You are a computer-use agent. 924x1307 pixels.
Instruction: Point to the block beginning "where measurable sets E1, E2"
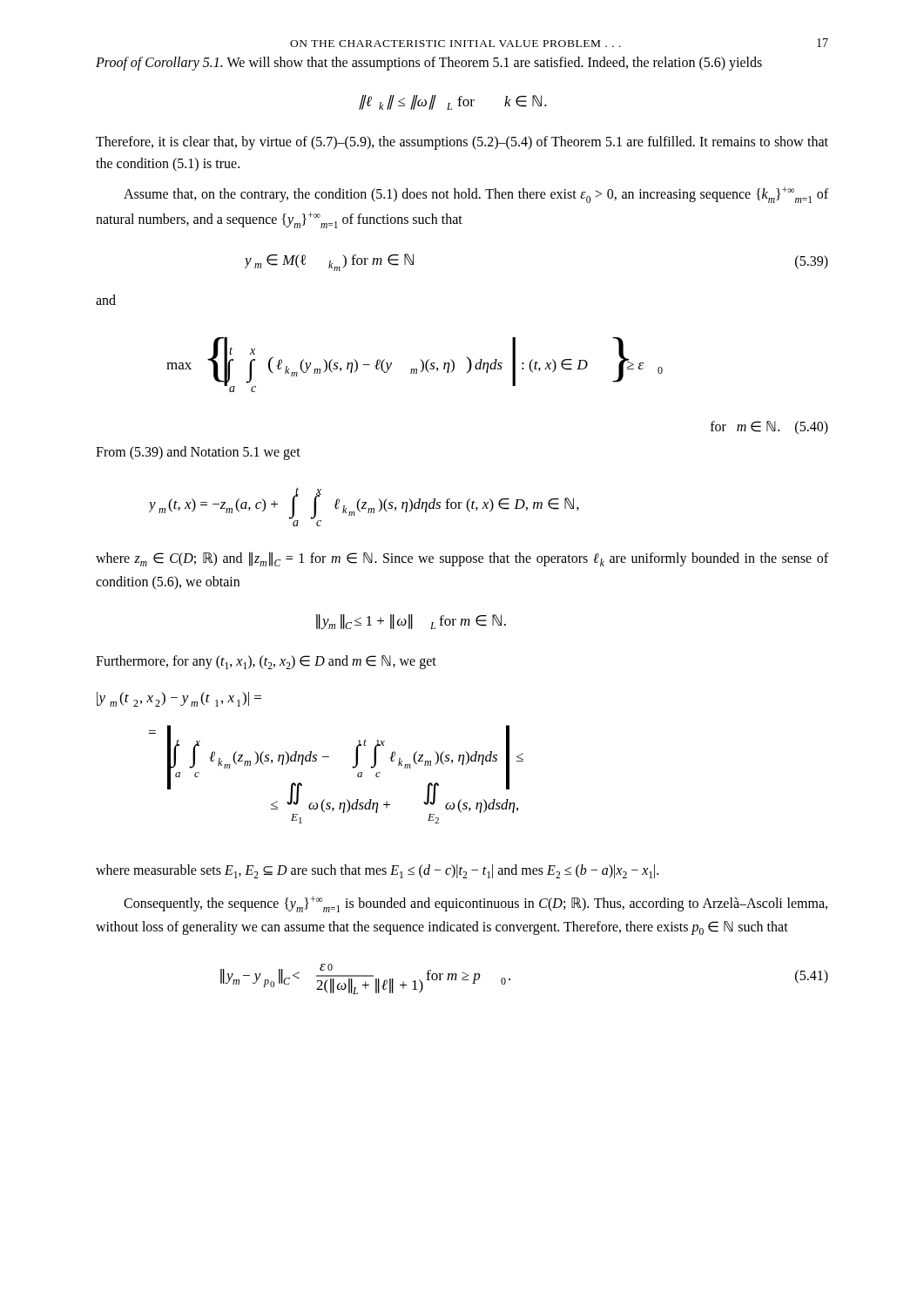[462, 900]
